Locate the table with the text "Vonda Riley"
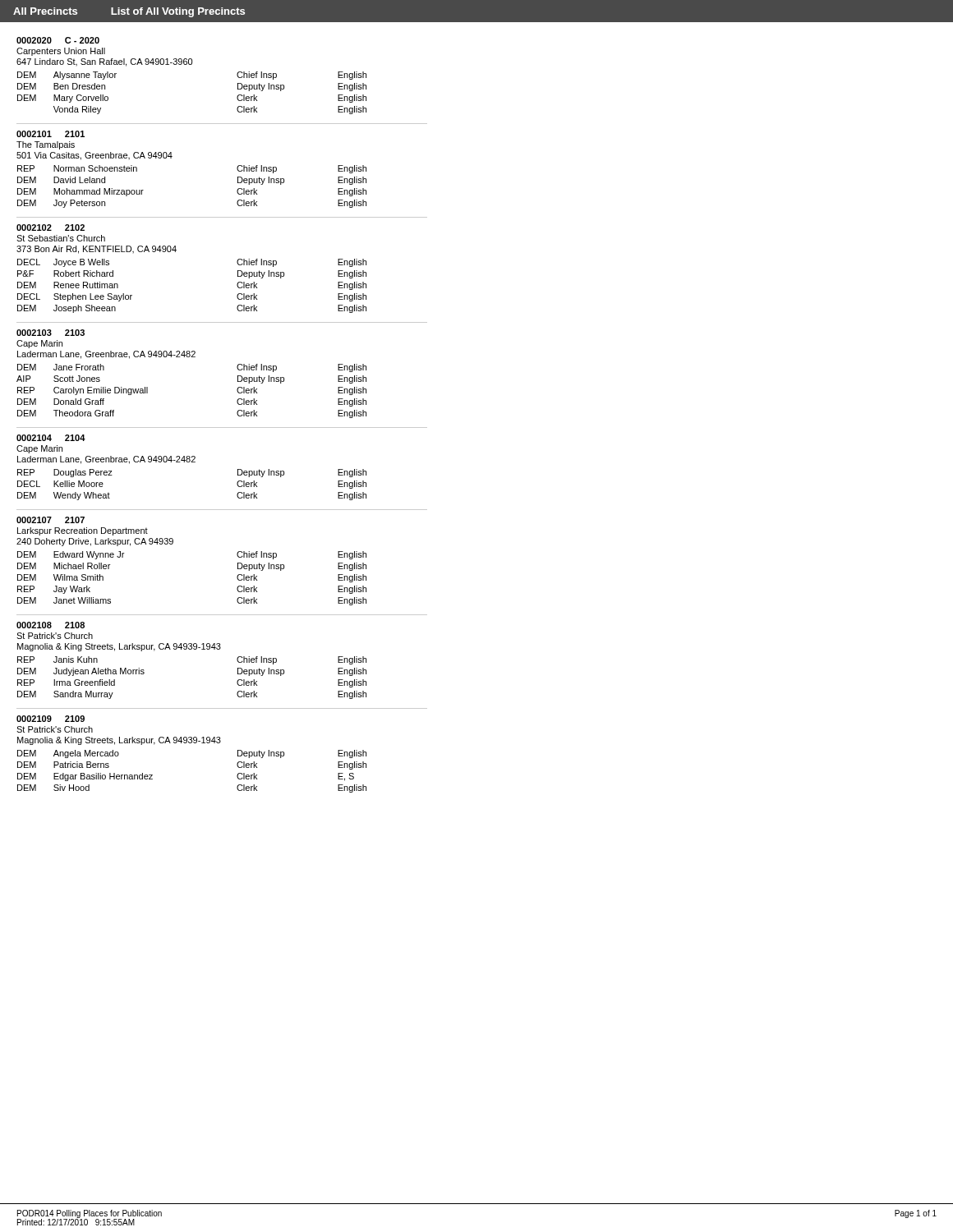 click(x=476, y=75)
